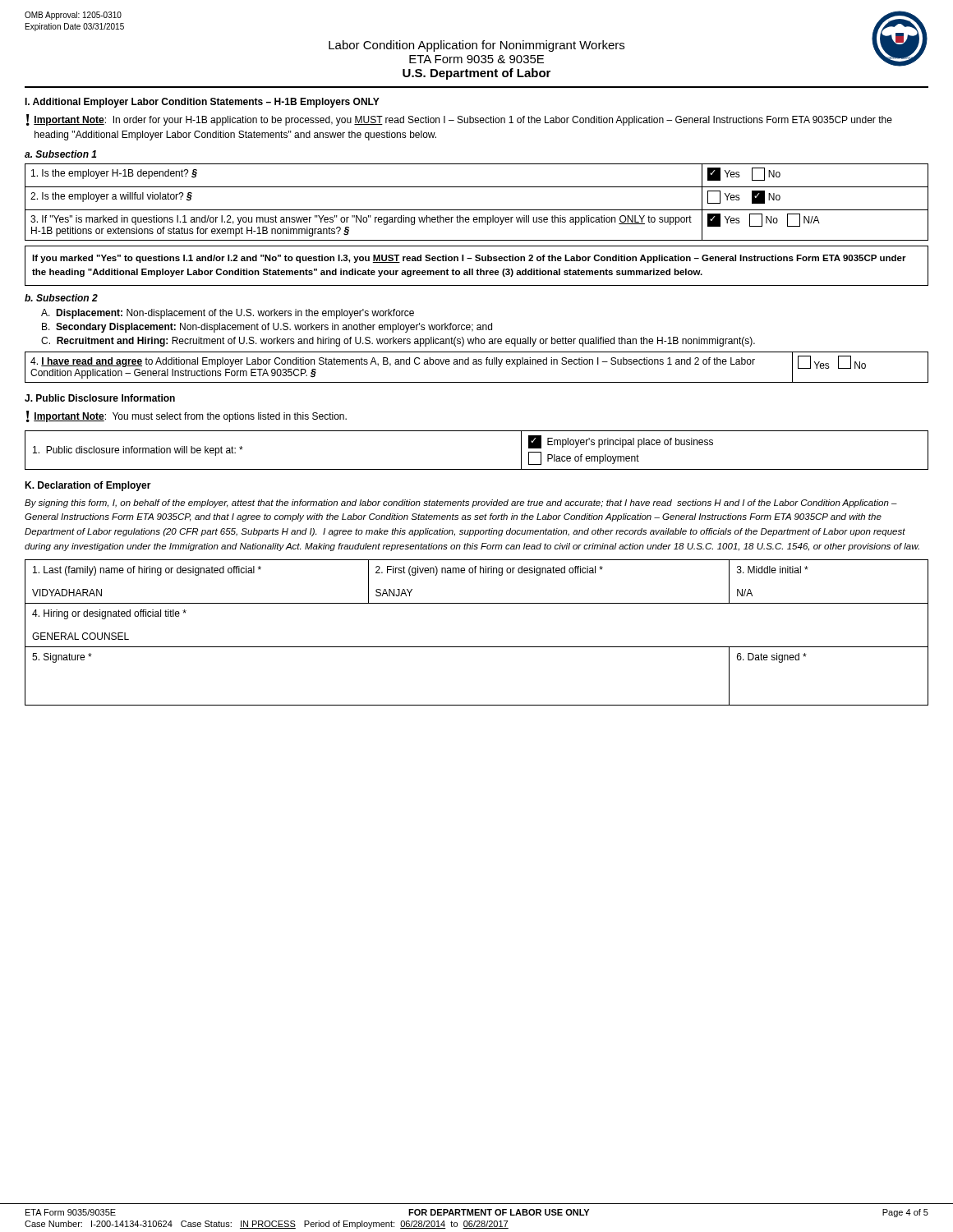953x1232 pixels.
Task: Select the text starting "C. Recruitment and Hiring:"
Action: click(398, 340)
